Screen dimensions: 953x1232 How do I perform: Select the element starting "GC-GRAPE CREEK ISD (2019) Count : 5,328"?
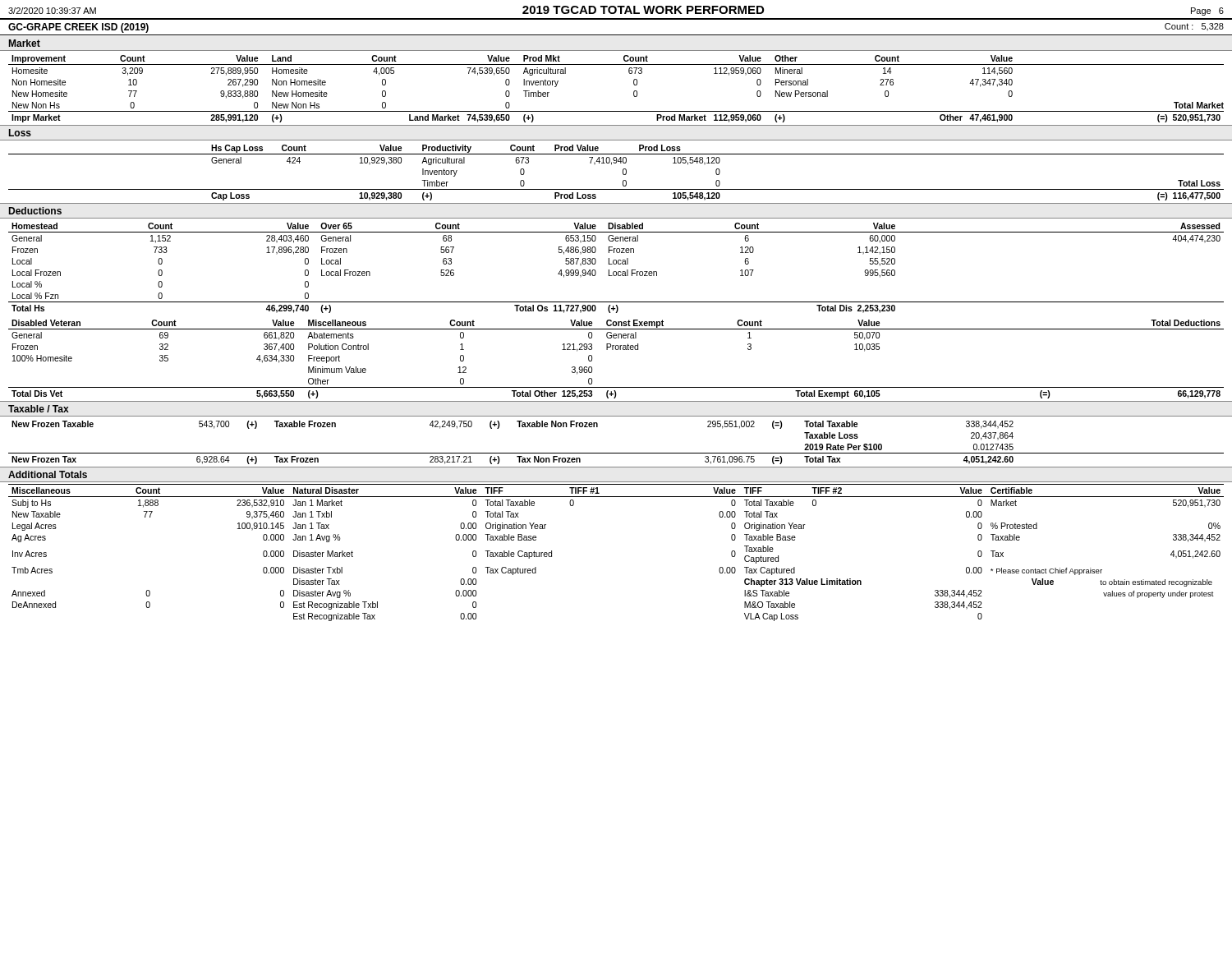click(x=616, y=27)
